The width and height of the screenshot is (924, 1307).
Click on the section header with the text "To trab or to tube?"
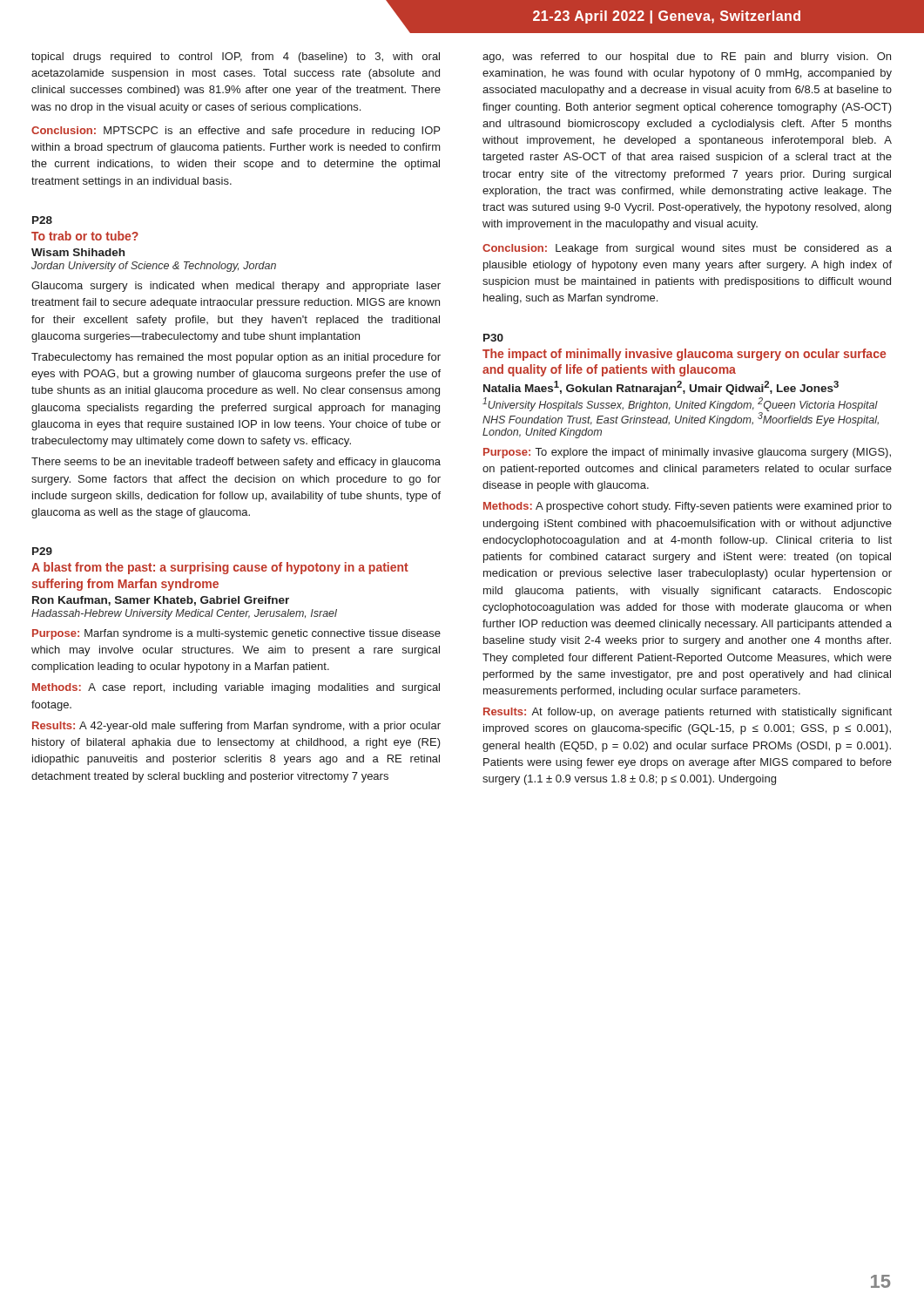[85, 236]
